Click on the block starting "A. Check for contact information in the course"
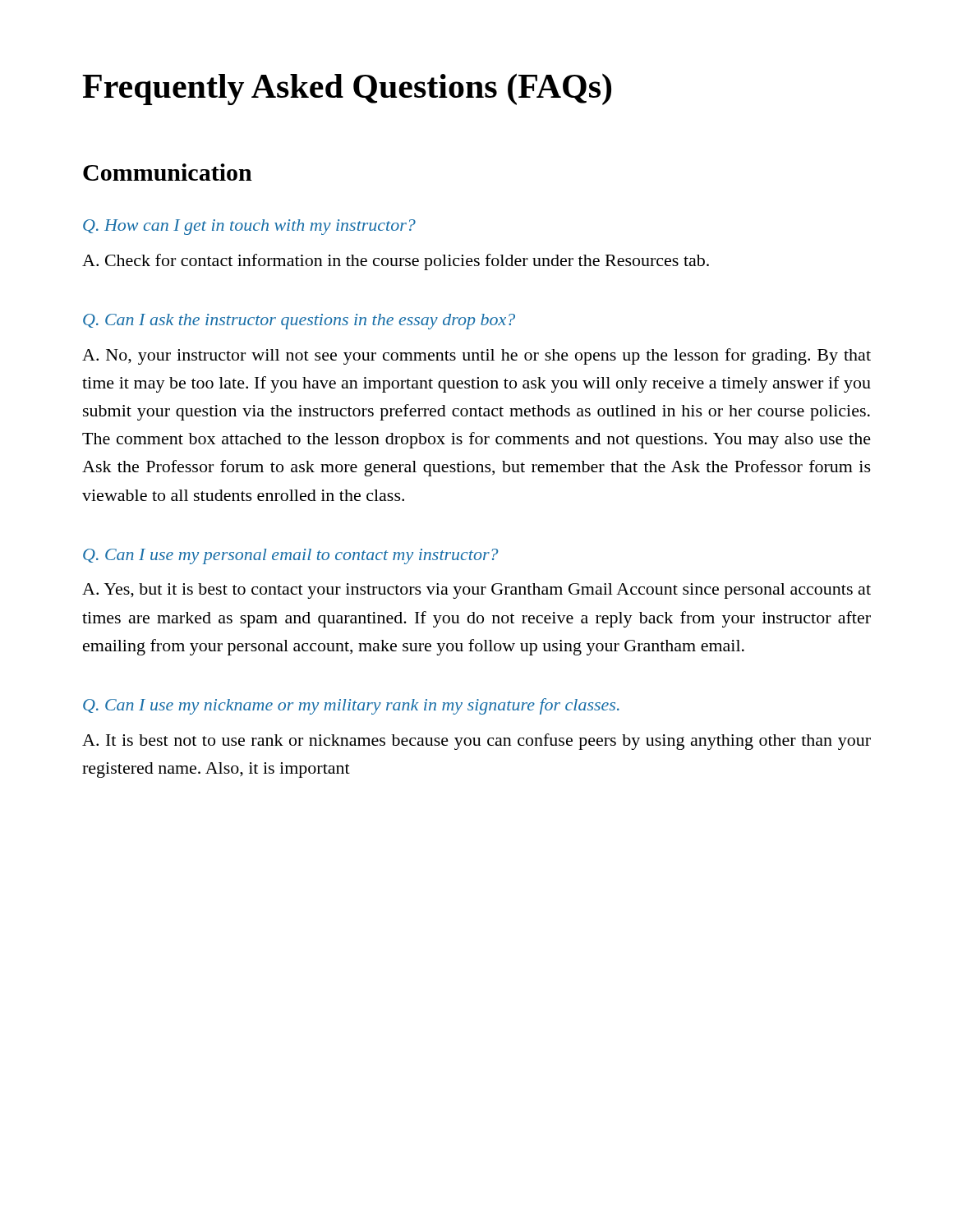Screen dimensions: 1232x953 pyautogui.click(x=396, y=260)
